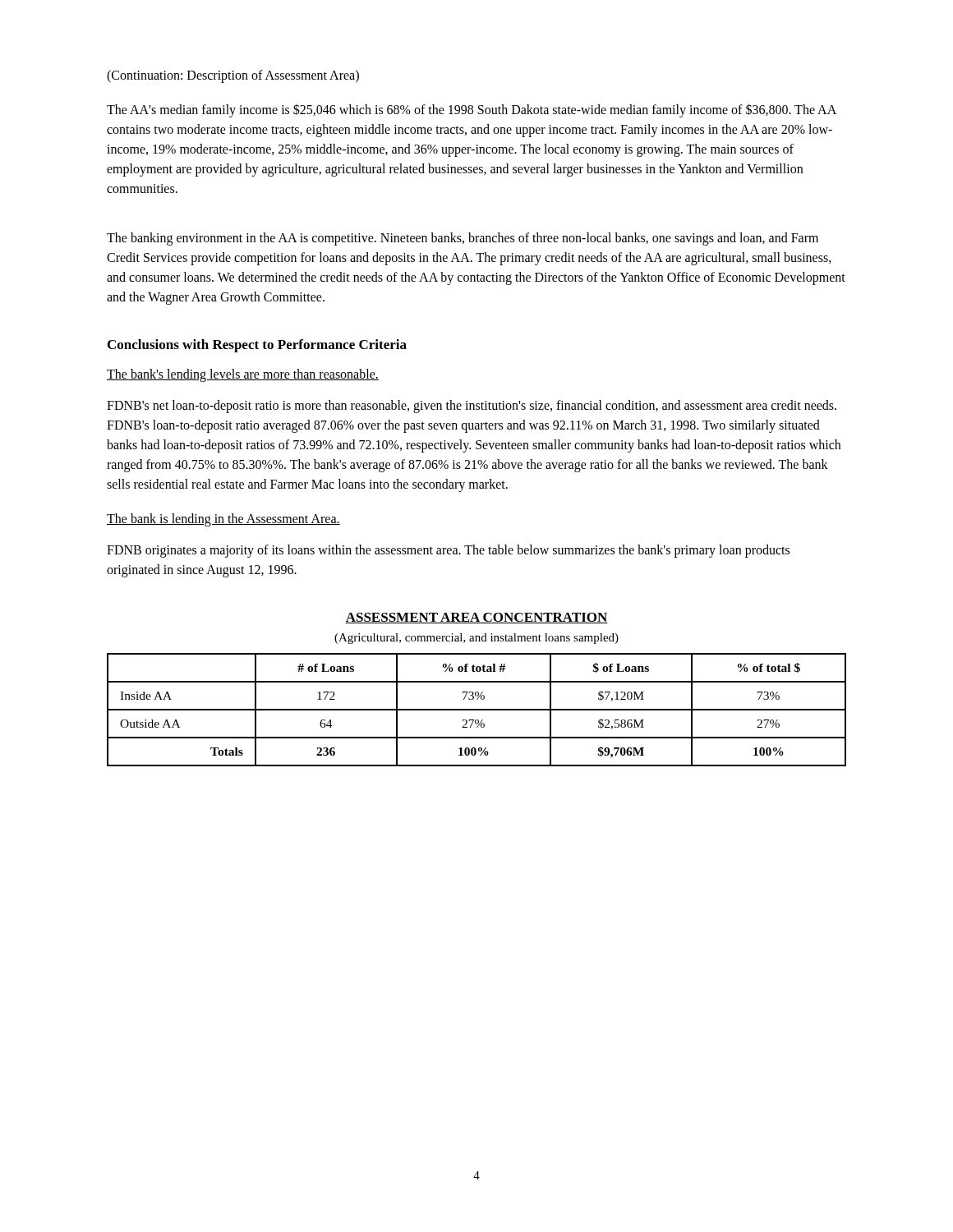Click on the table containing "% of total #"
This screenshot has width=953, height=1232.
(476, 710)
